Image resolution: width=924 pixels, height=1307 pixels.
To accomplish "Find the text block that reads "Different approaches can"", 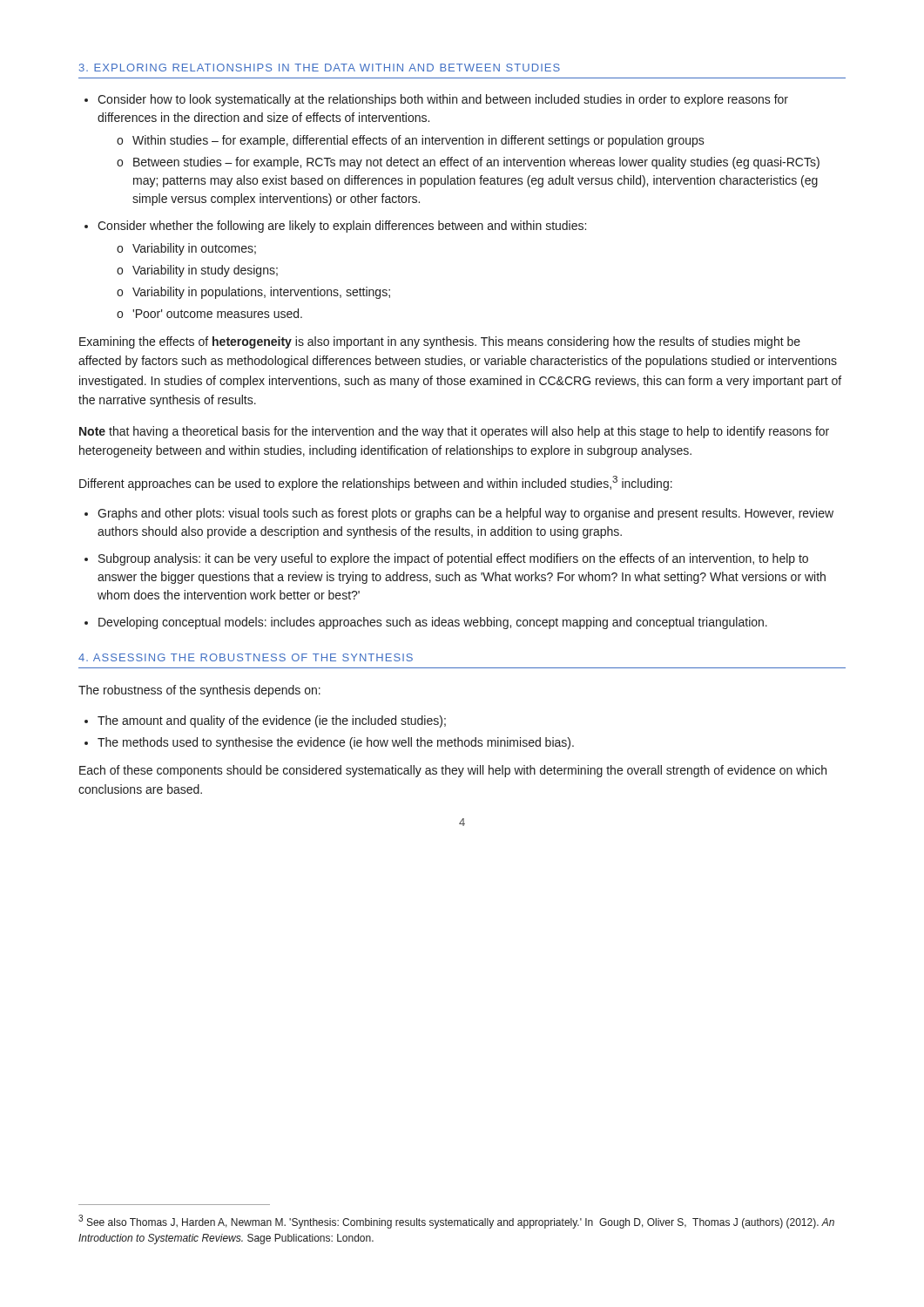I will (376, 482).
